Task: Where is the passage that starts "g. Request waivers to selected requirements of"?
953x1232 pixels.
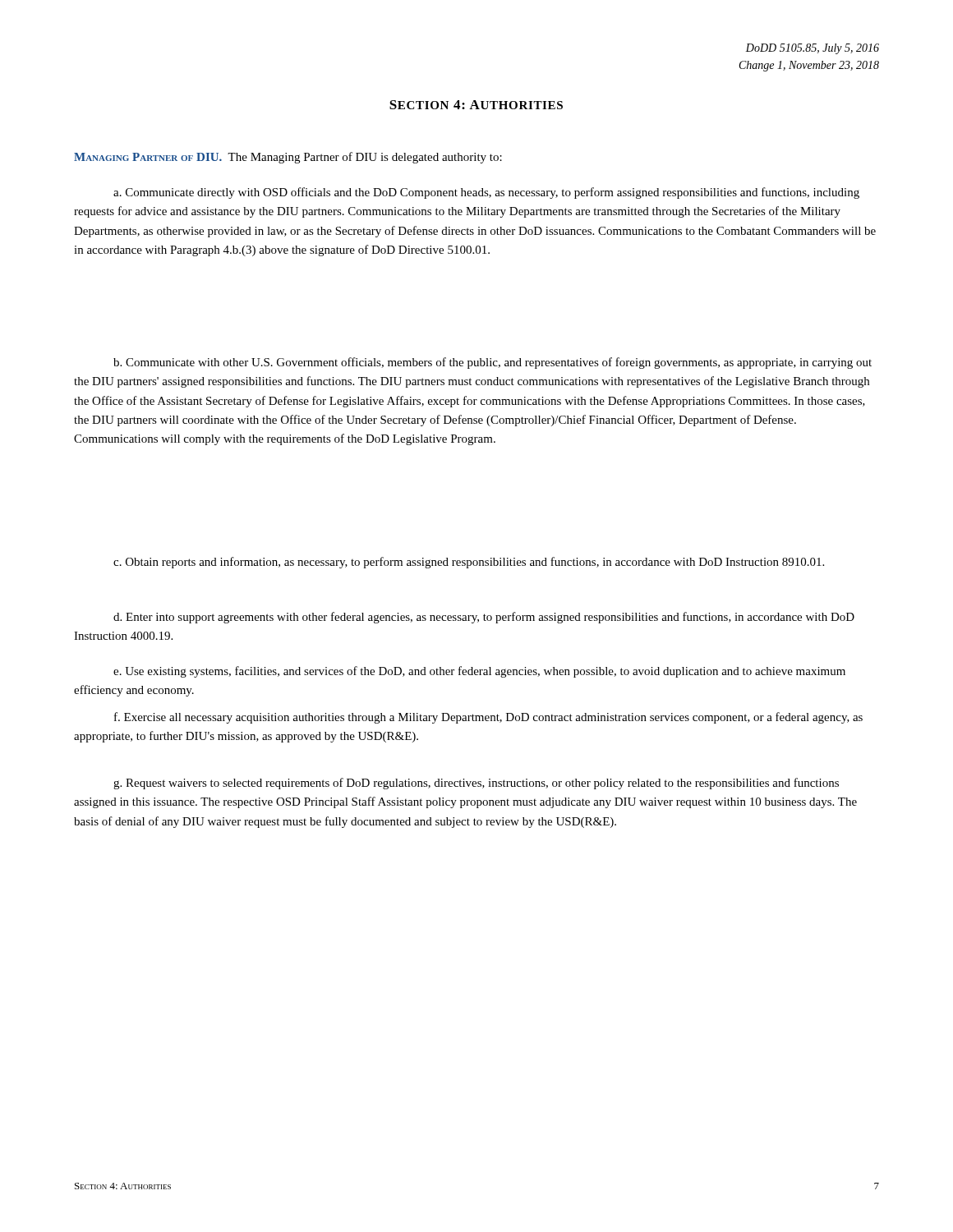Action: [x=476, y=802]
